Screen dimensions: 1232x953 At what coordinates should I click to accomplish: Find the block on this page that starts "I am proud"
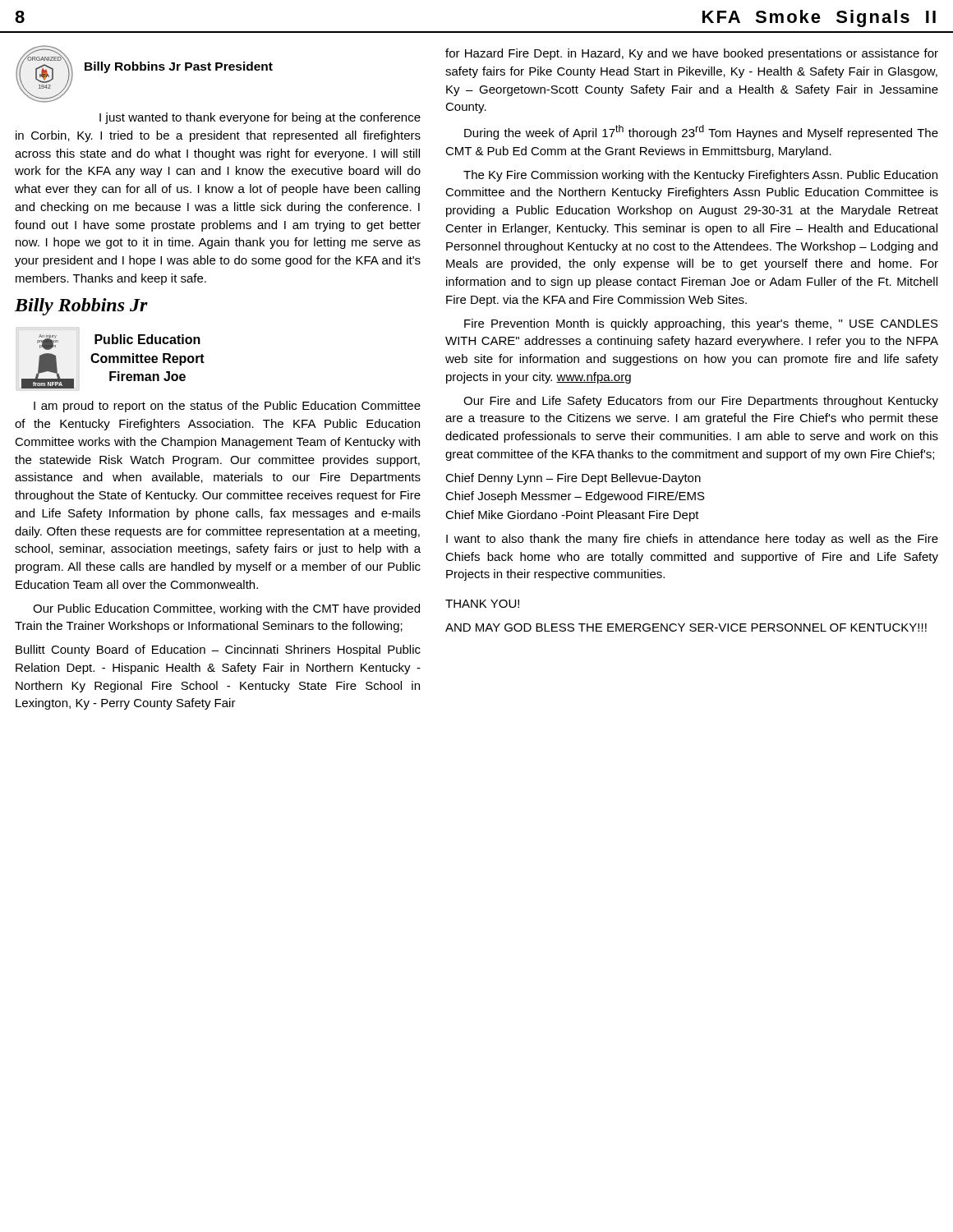218,555
